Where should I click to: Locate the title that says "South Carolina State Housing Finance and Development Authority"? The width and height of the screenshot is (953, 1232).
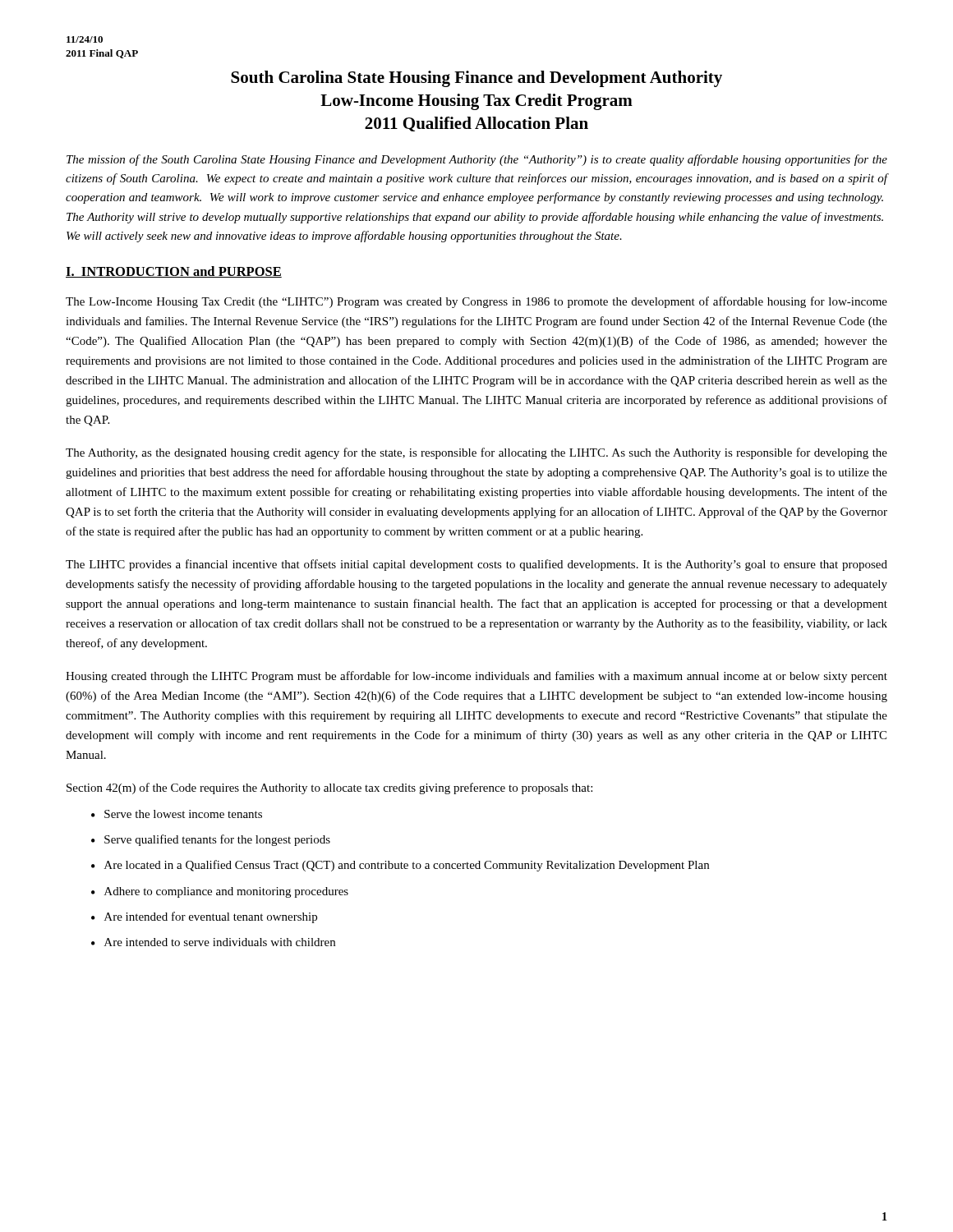click(x=476, y=100)
